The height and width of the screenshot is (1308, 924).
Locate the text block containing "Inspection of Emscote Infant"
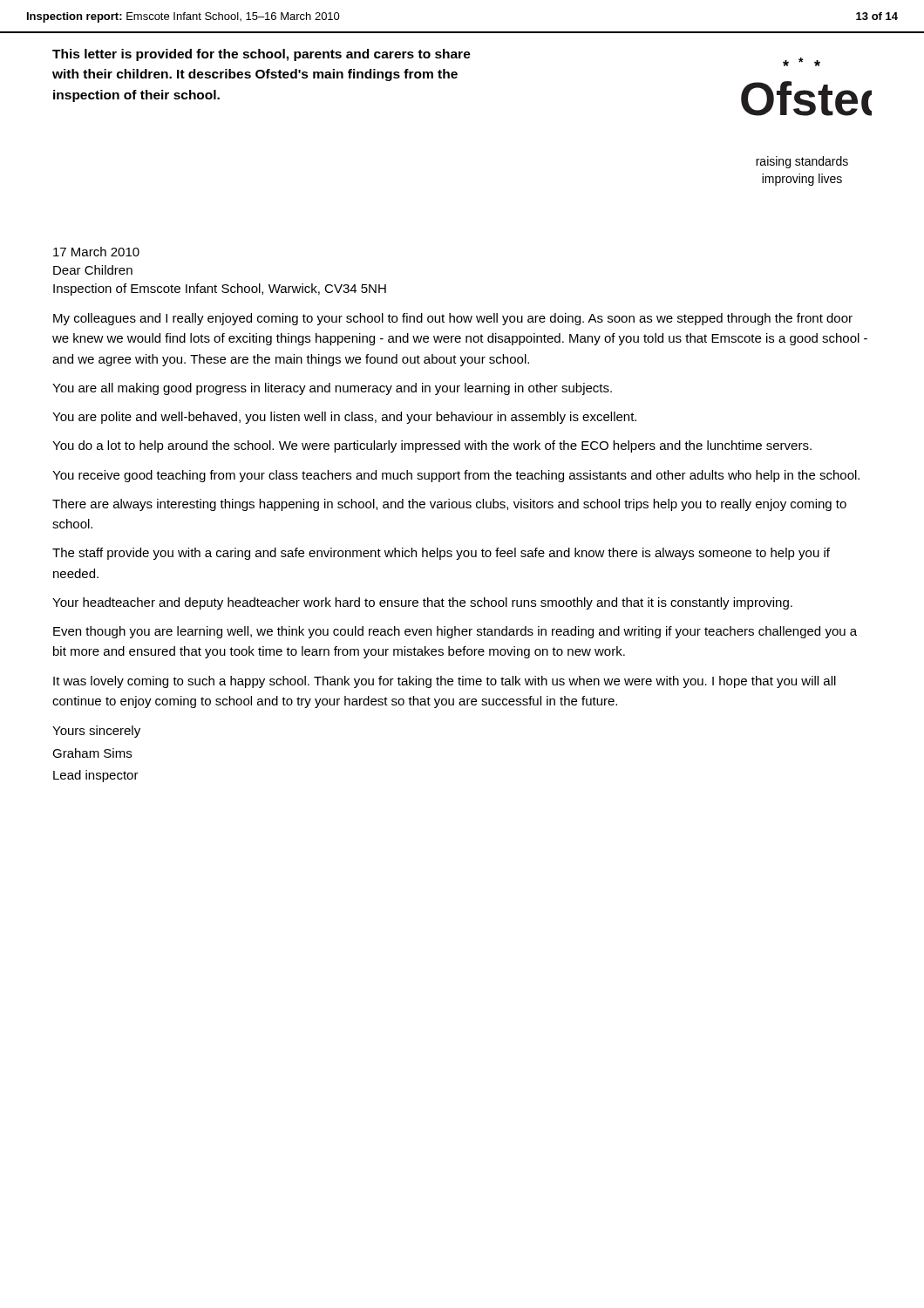[x=220, y=288]
